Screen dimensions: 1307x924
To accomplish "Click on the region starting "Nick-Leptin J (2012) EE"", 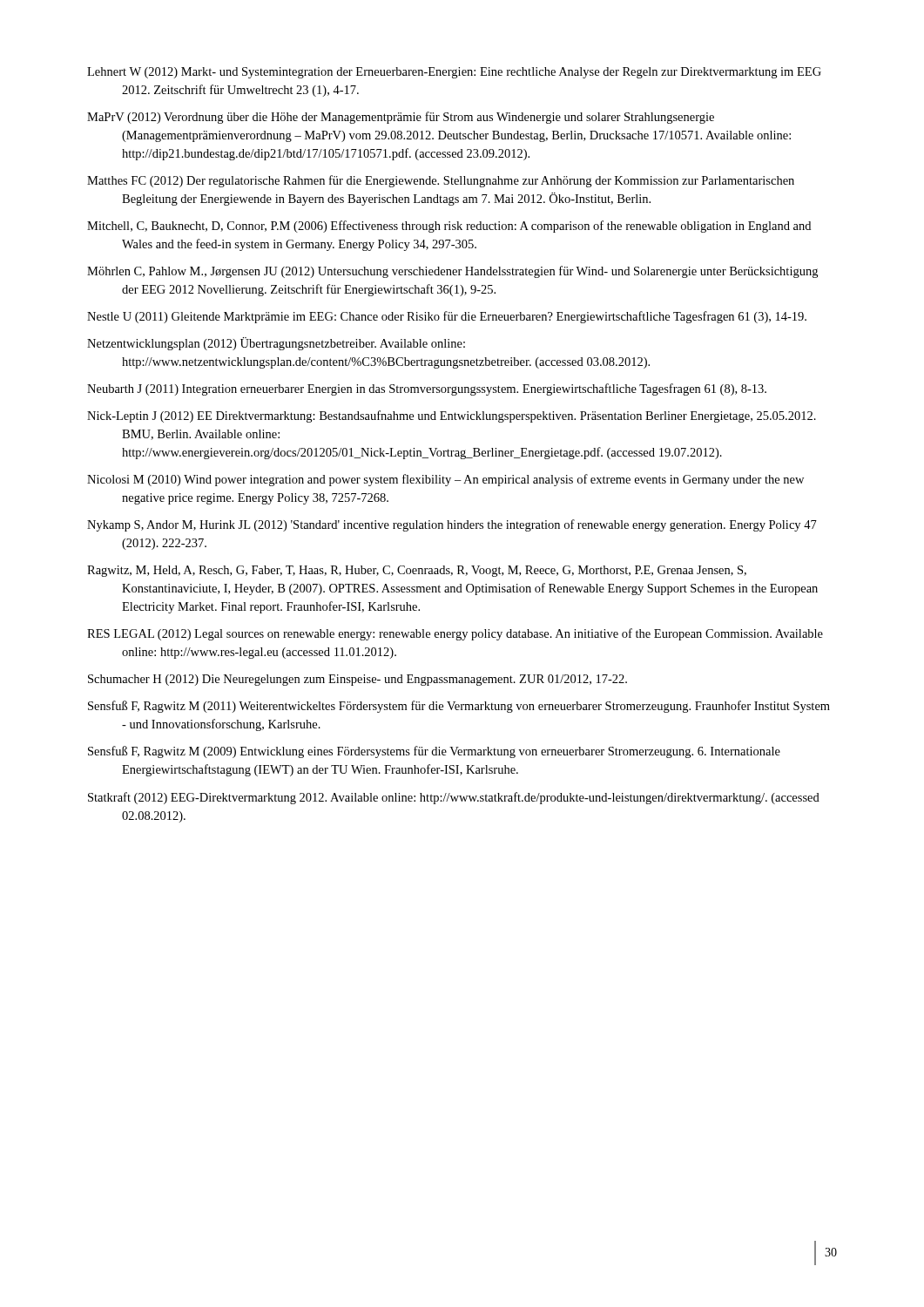I will click(452, 416).
